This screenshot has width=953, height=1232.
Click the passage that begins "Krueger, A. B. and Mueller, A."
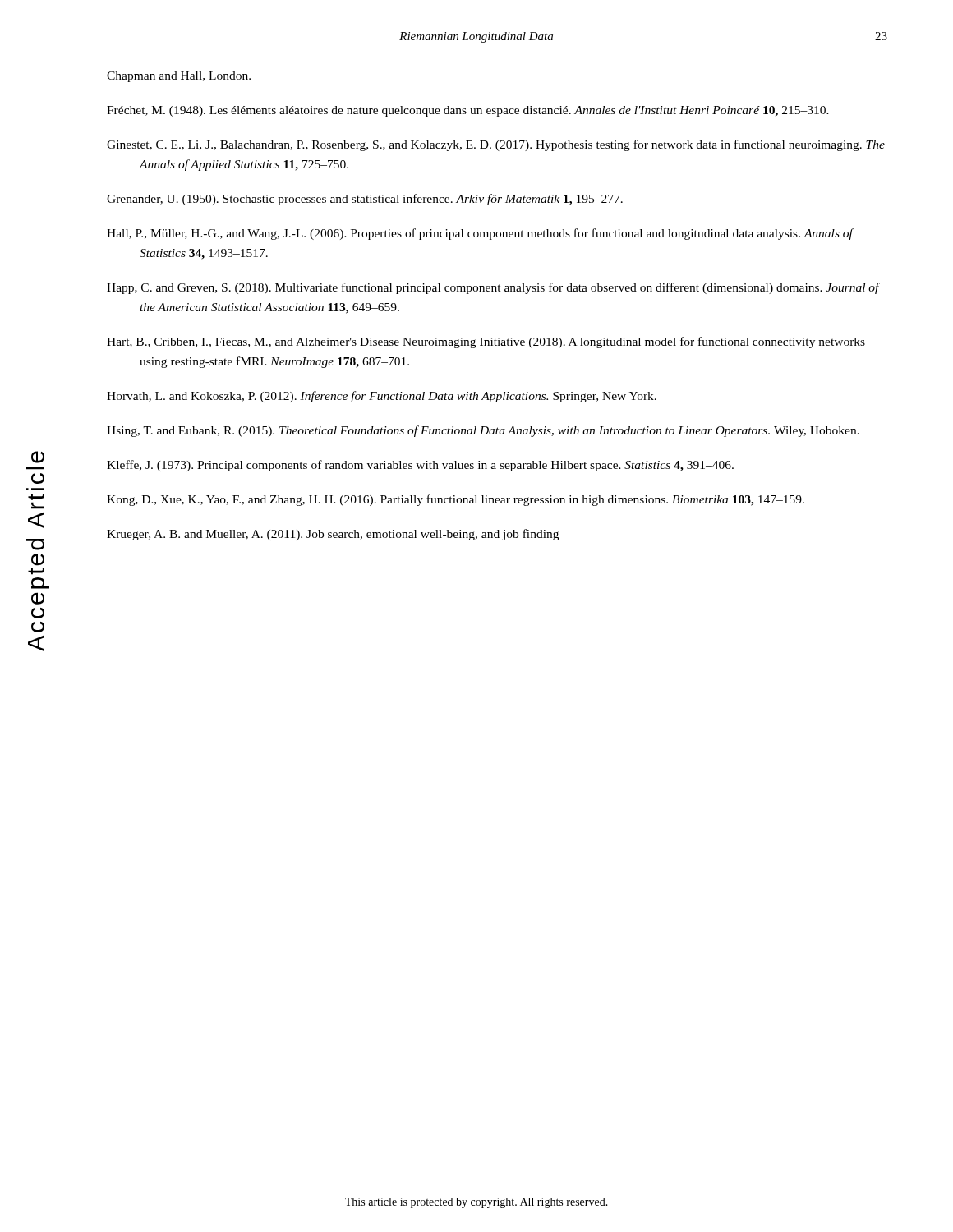coord(333,534)
